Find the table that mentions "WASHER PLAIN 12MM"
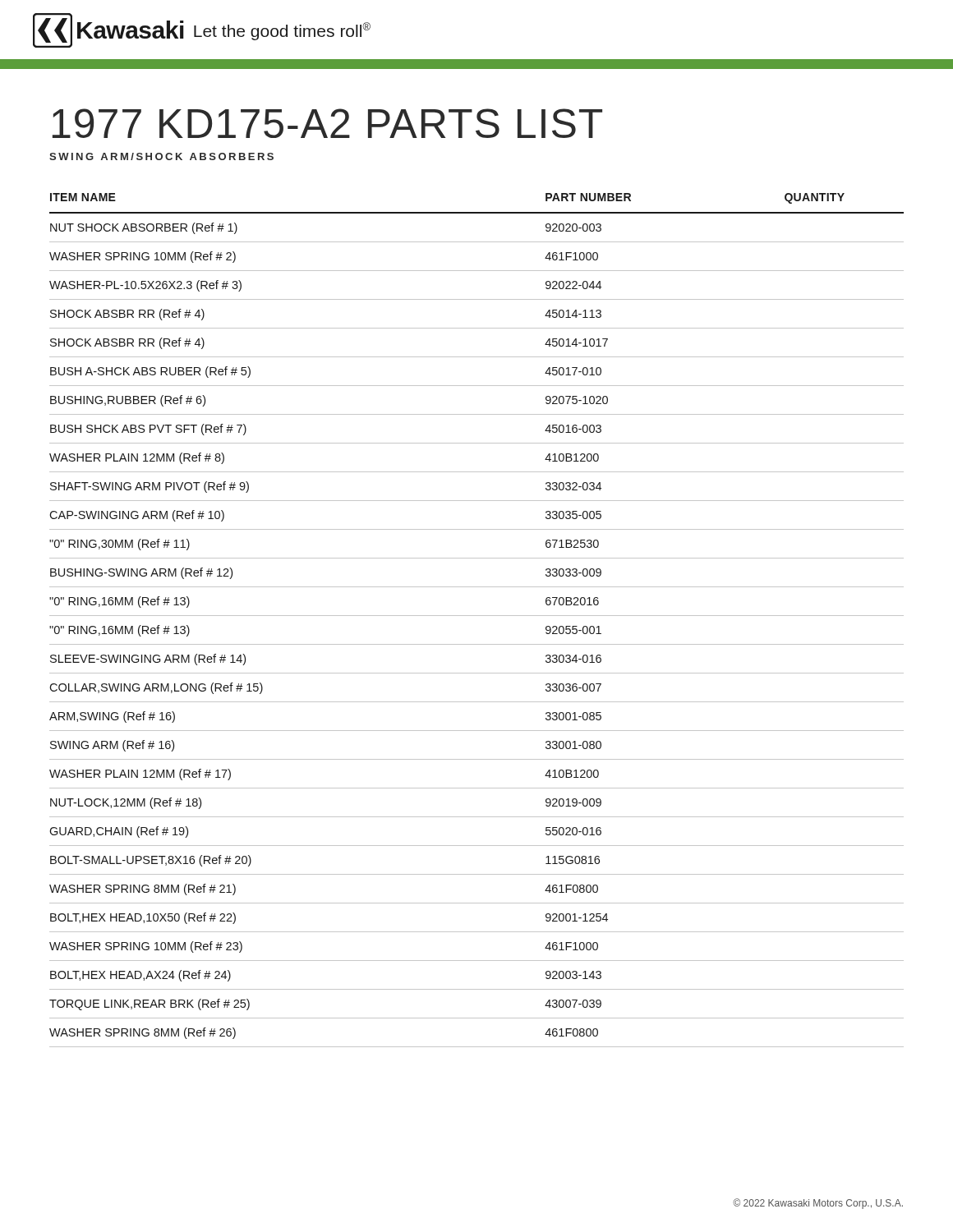 (x=476, y=616)
